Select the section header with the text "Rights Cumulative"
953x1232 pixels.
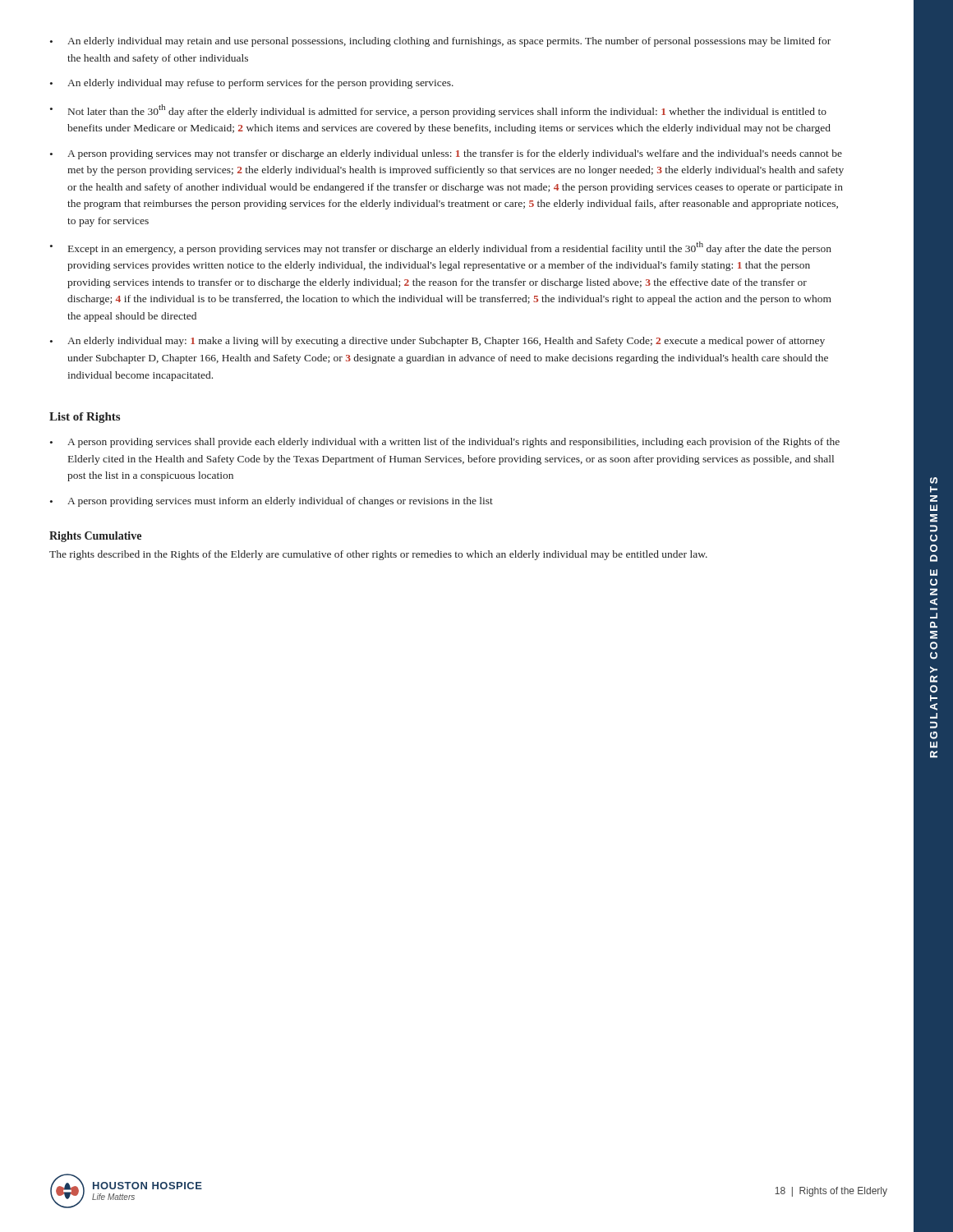pyautogui.click(x=95, y=536)
